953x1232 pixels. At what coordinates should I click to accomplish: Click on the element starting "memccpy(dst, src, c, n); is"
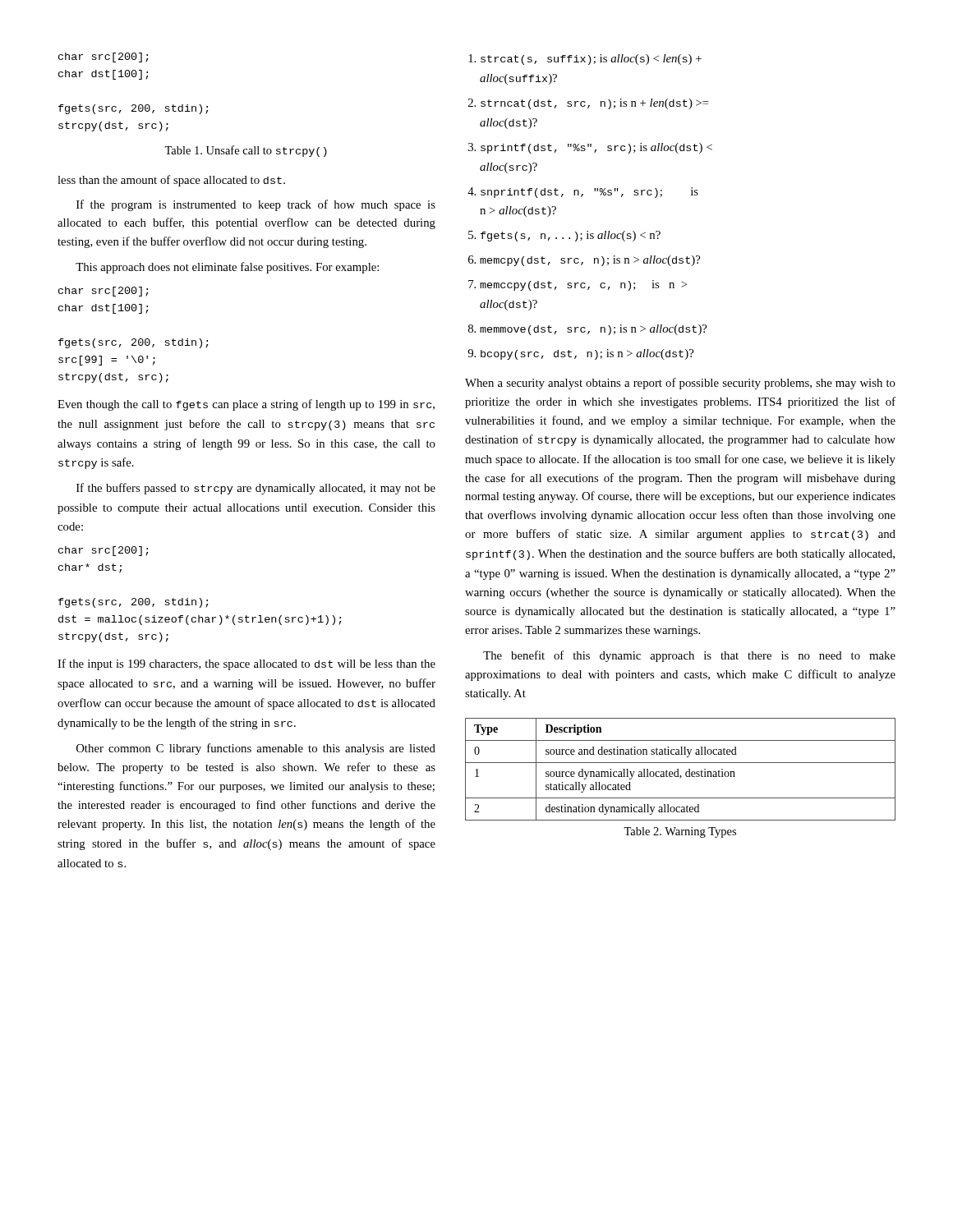point(584,295)
